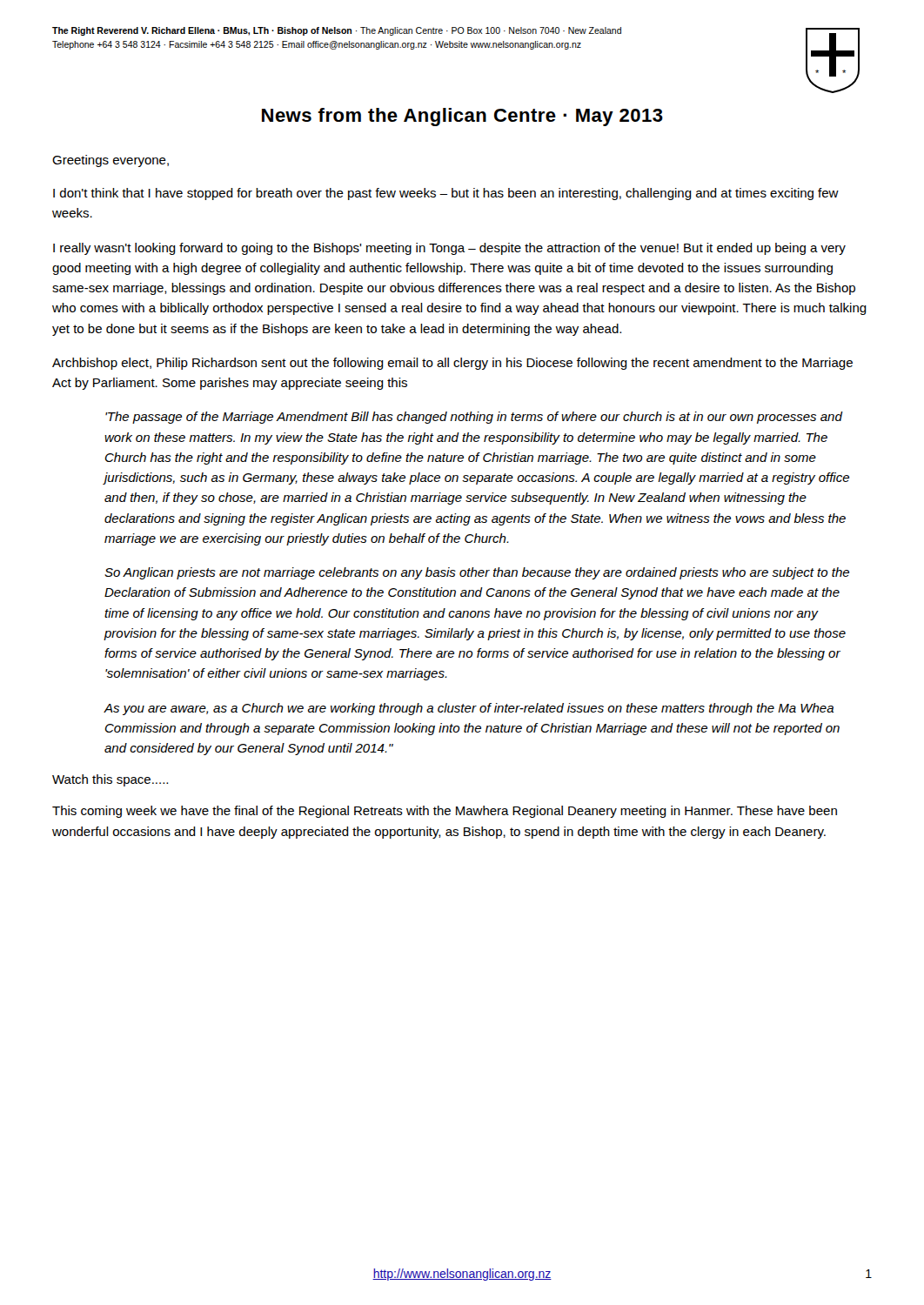Screen dimensions: 1305x924
Task: Point to the block beginning "This coming week we"
Action: pos(445,821)
